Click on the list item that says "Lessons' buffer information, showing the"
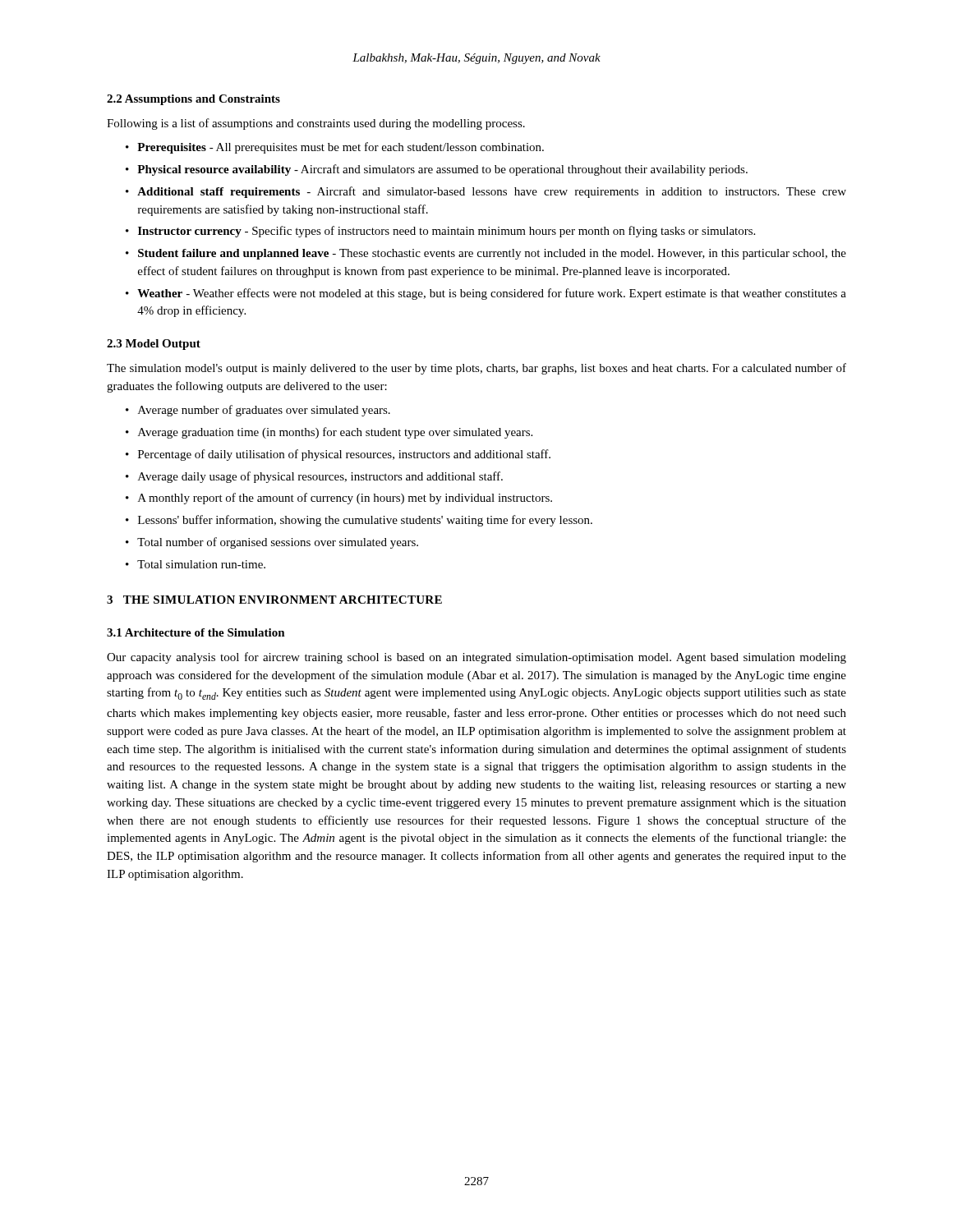Image resolution: width=953 pixels, height=1232 pixels. point(365,521)
